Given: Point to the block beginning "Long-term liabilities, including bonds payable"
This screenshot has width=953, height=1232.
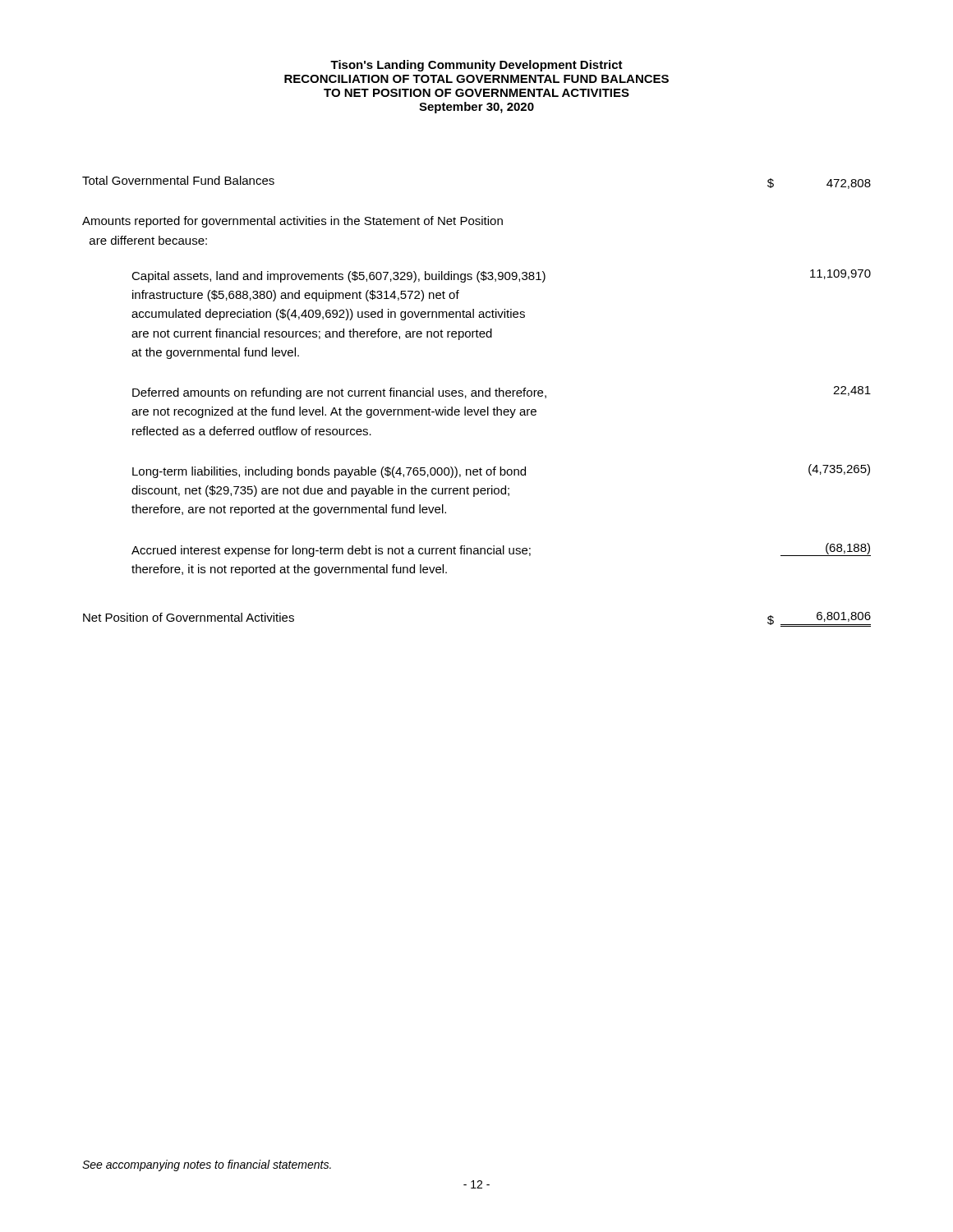Looking at the screenshot, I should point(476,490).
